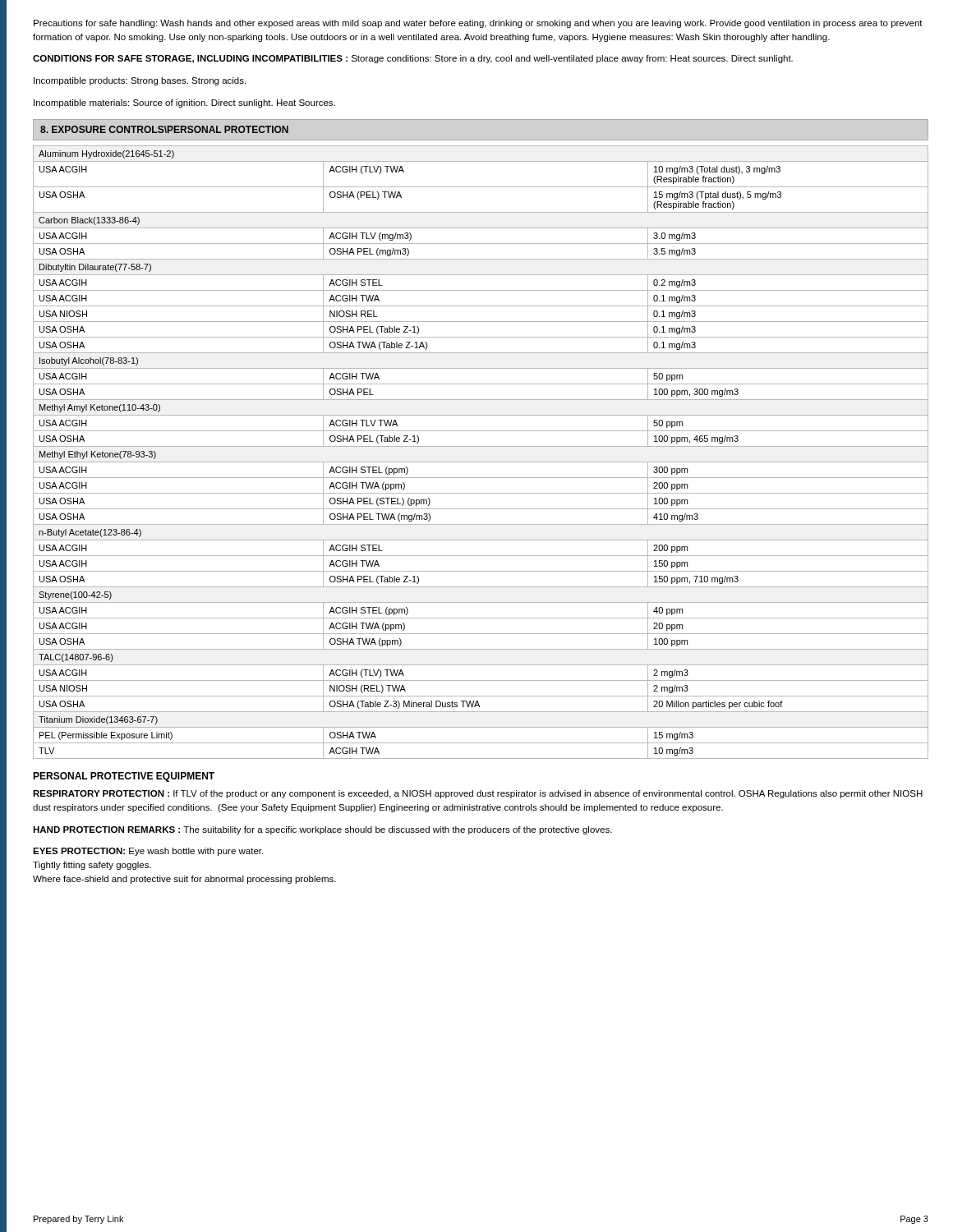Find the text block with the text "Incompatible materials: Source of ignition."

click(x=184, y=102)
